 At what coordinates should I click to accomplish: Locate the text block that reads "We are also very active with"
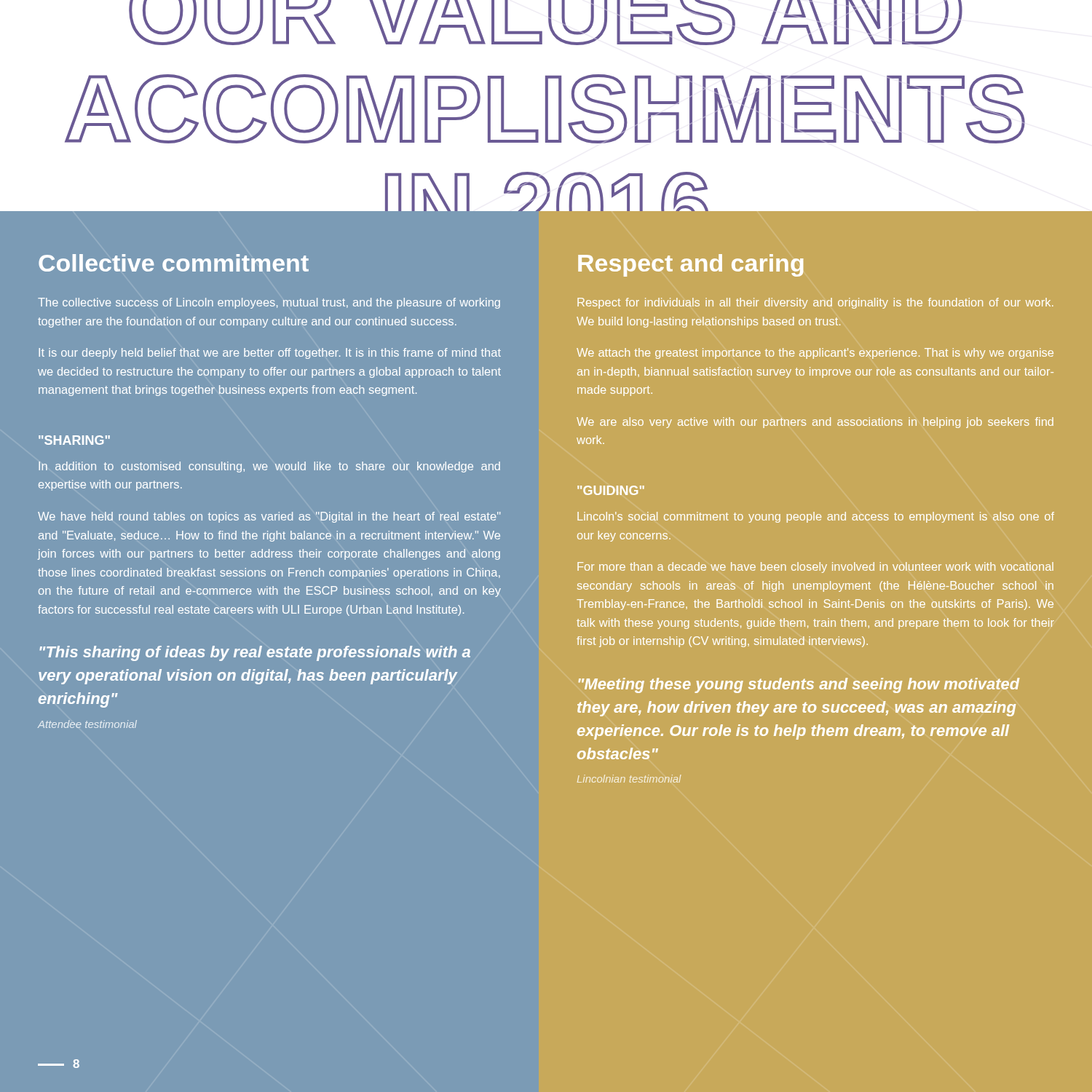tap(815, 431)
